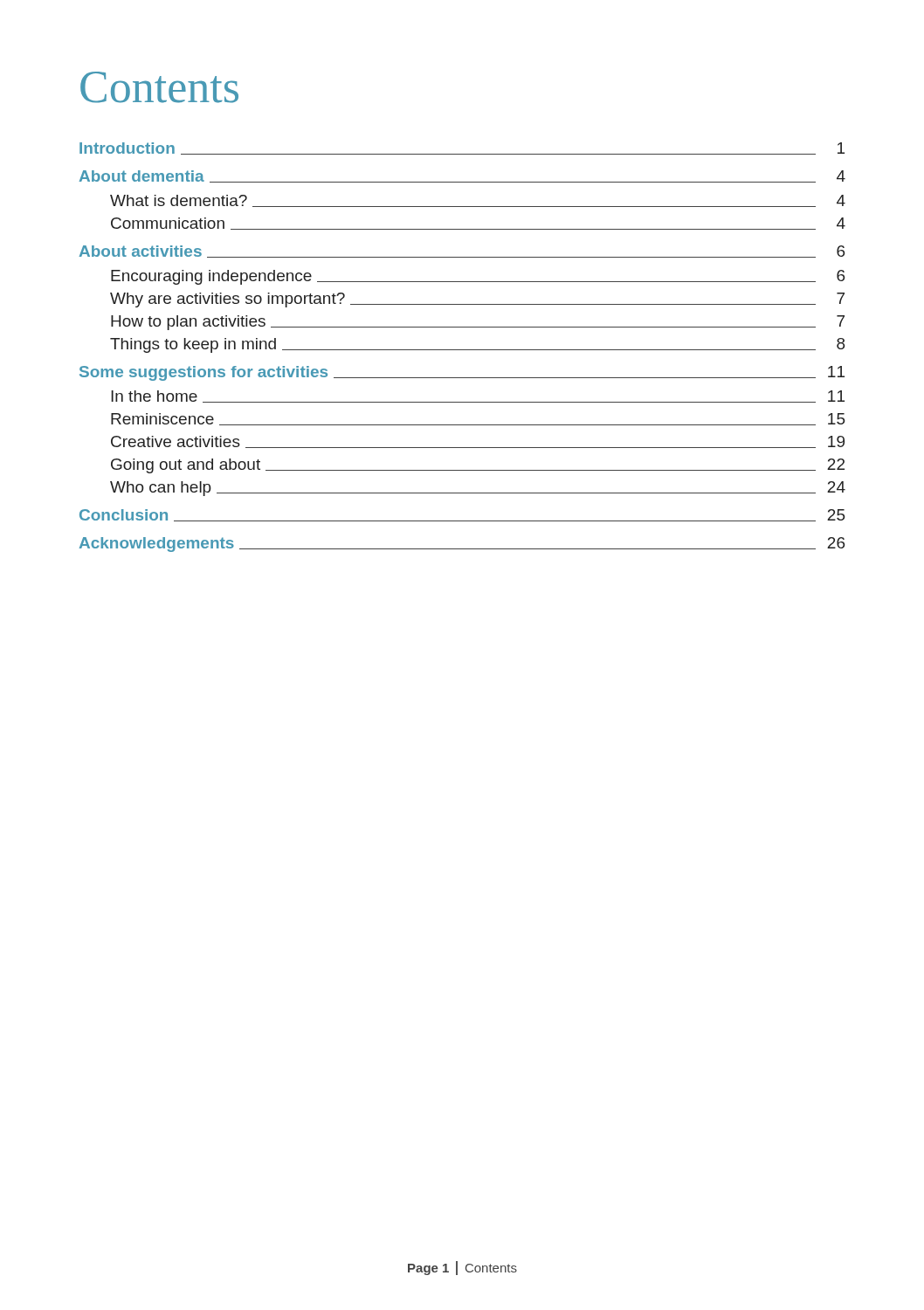The width and height of the screenshot is (924, 1310).
Task: Select the text starting "In the home 11"
Action: pos(462,396)
